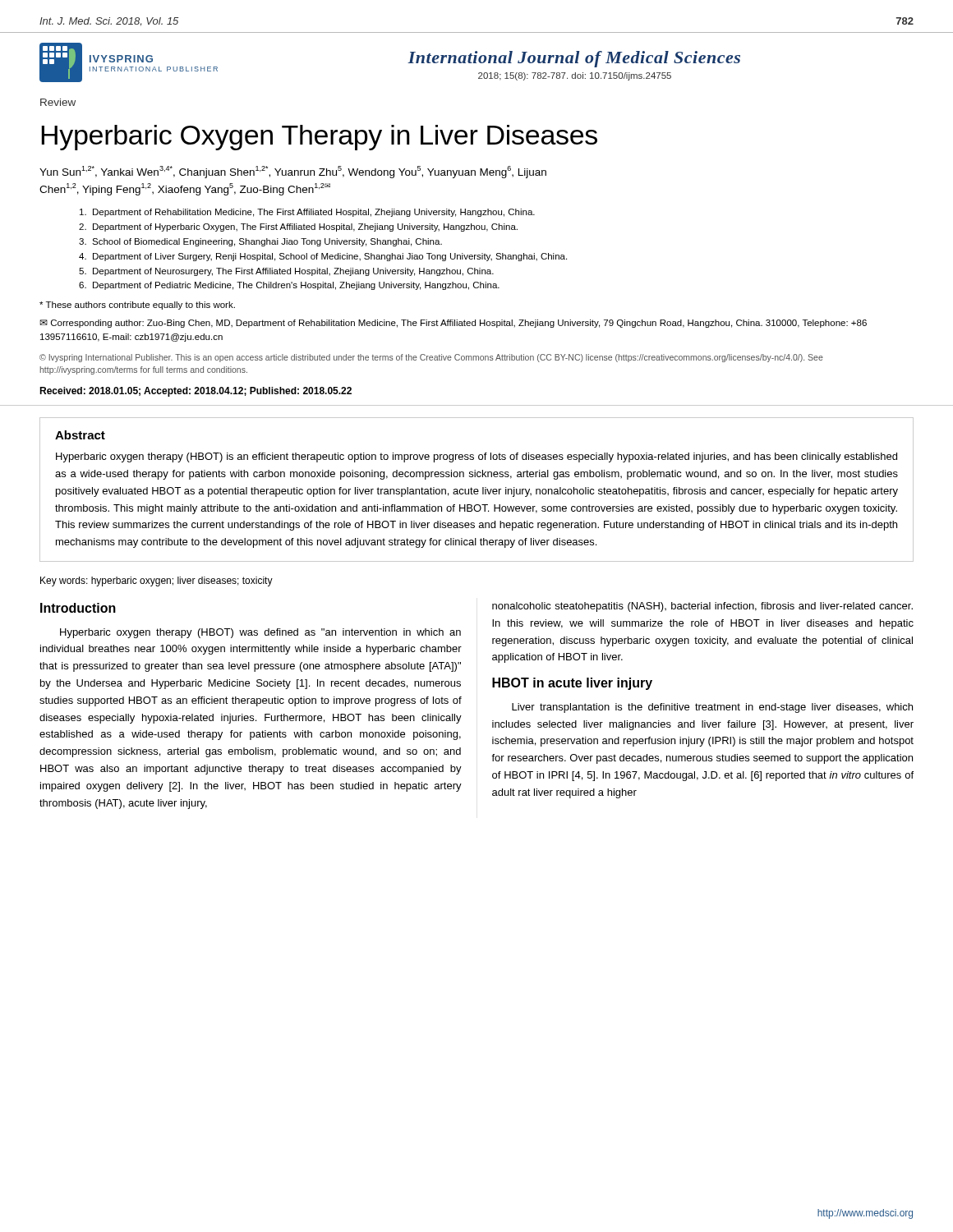Click on the region starting "4. Department of Liver Surgery, Renji Hospital, School"
953x1232 pixels.
(323, 256)
